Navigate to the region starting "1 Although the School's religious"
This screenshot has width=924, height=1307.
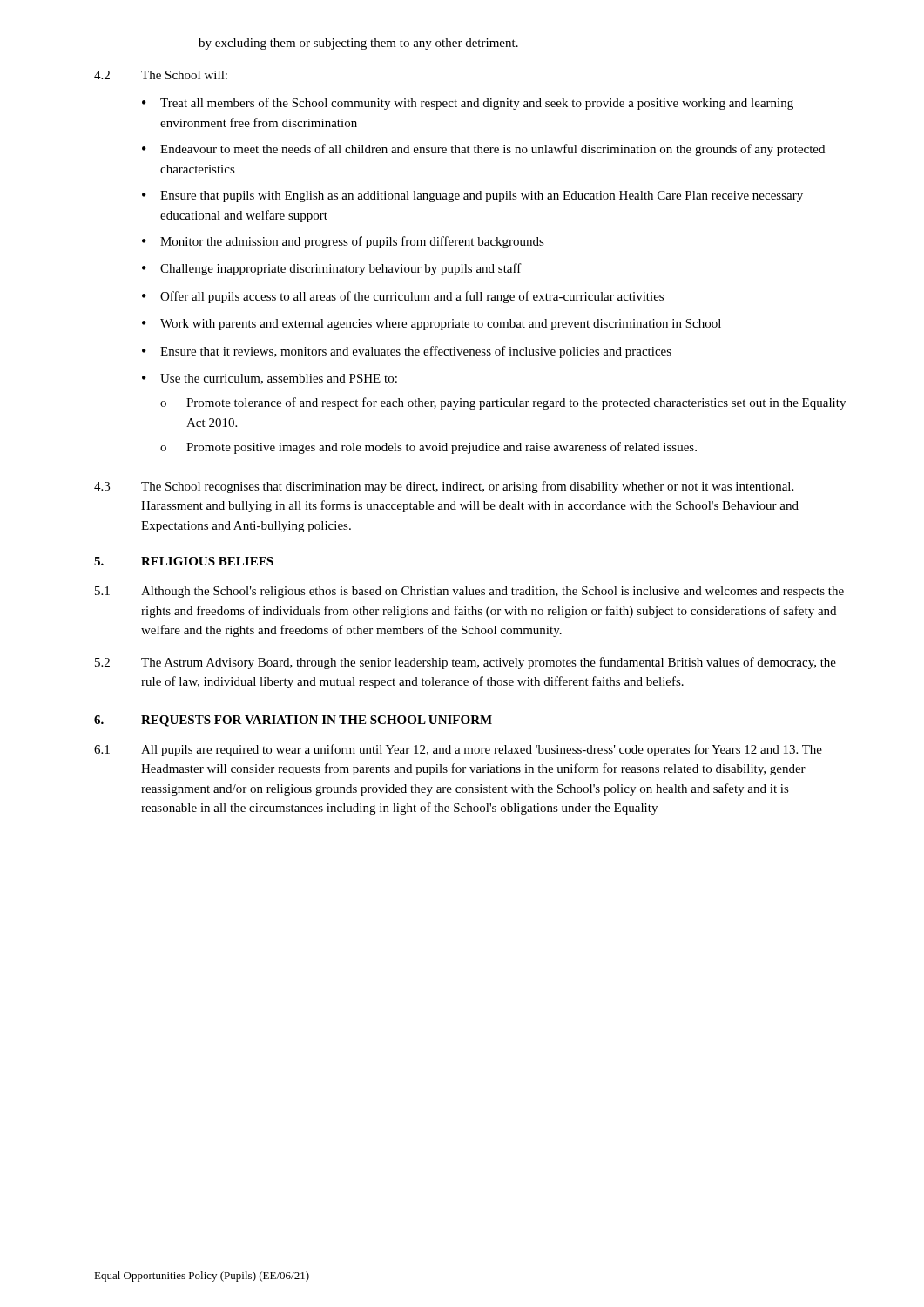(x=471, y=611)
